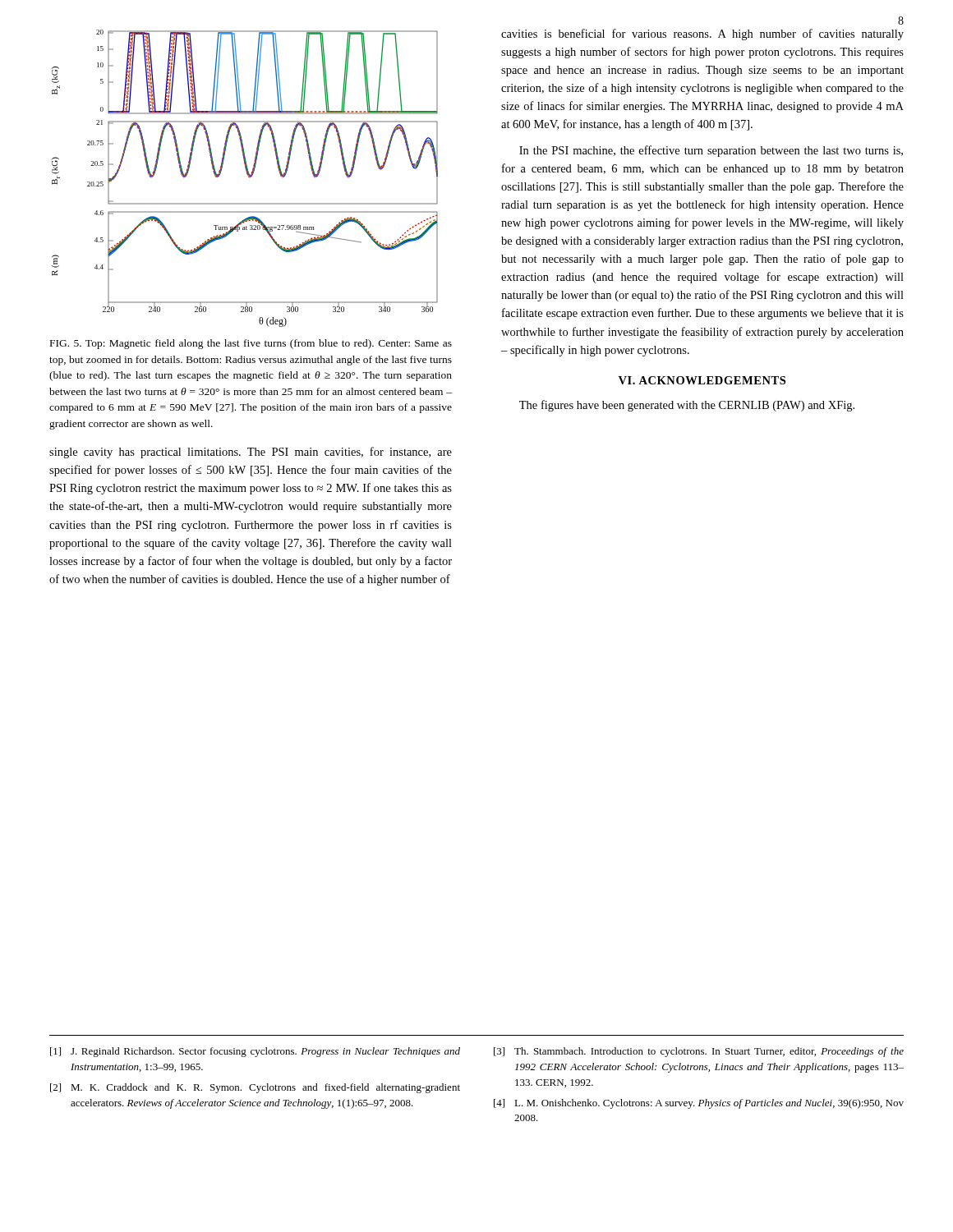Find the text starting "[3] Th. Stammbach. Introduction to cyclotrons."
The image size is (953, 1232).
[698, 1067]
